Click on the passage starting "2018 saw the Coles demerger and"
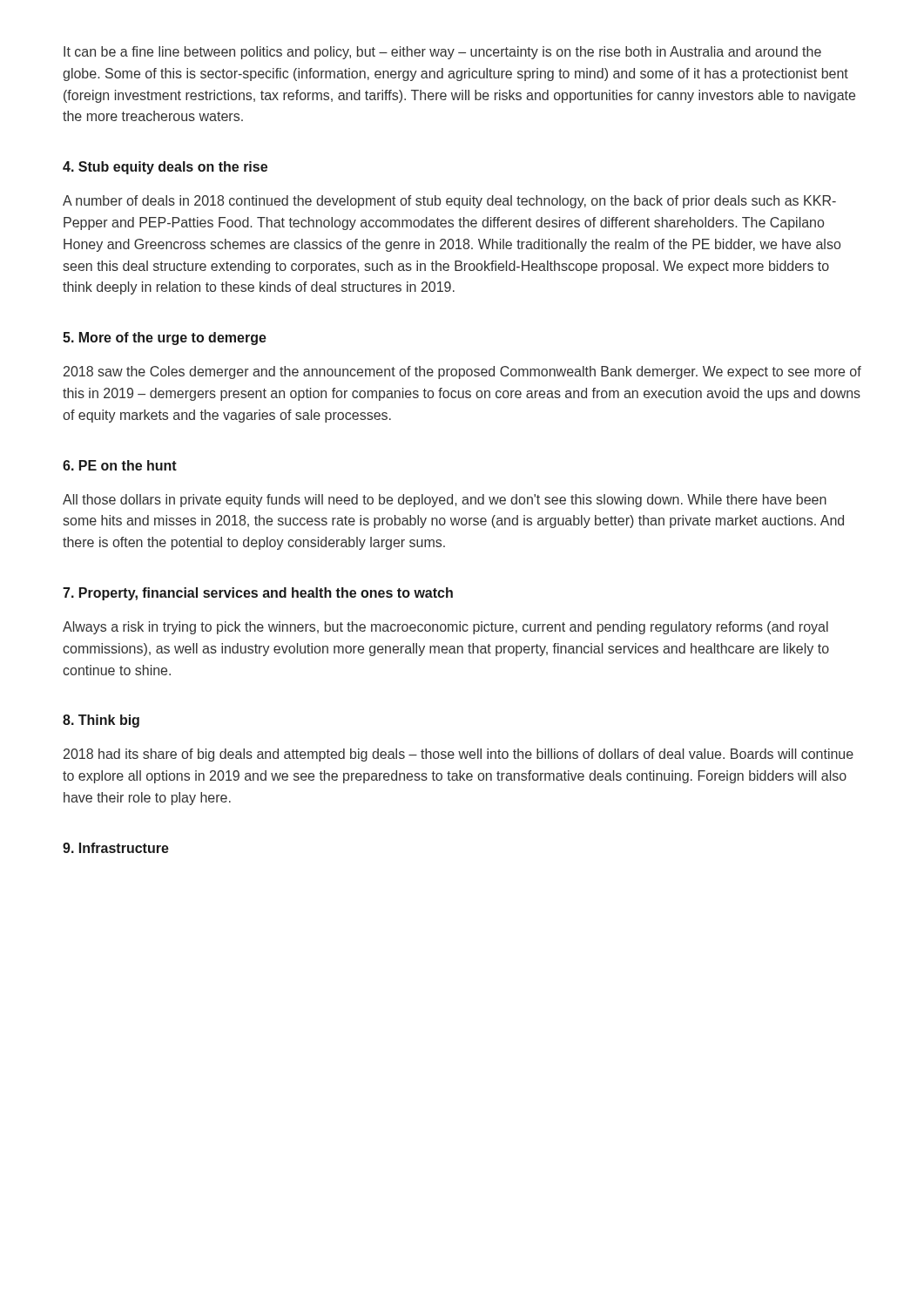Screen dimensions: 1307x924 pos(462,393)
